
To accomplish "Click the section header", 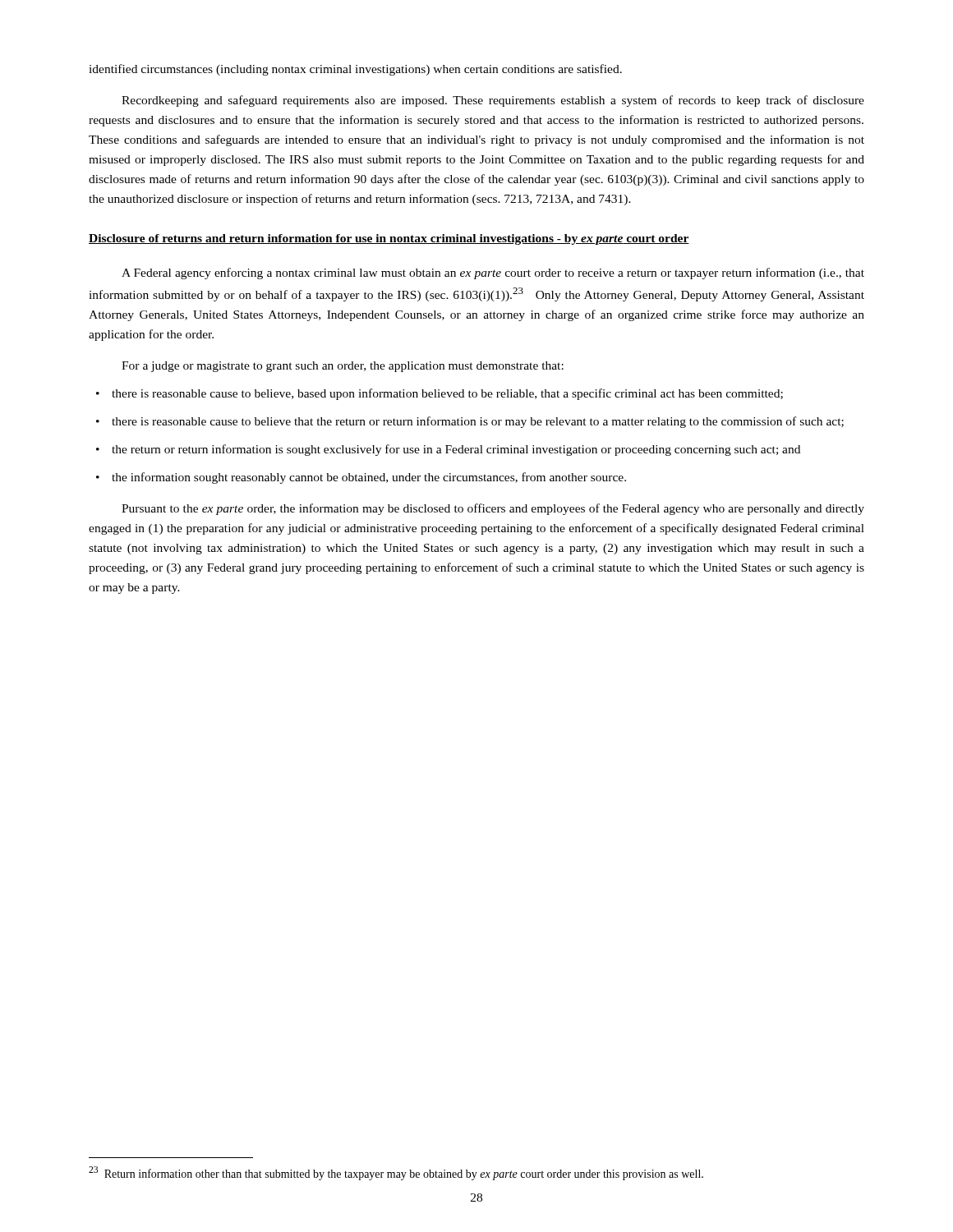I will 476,238.
